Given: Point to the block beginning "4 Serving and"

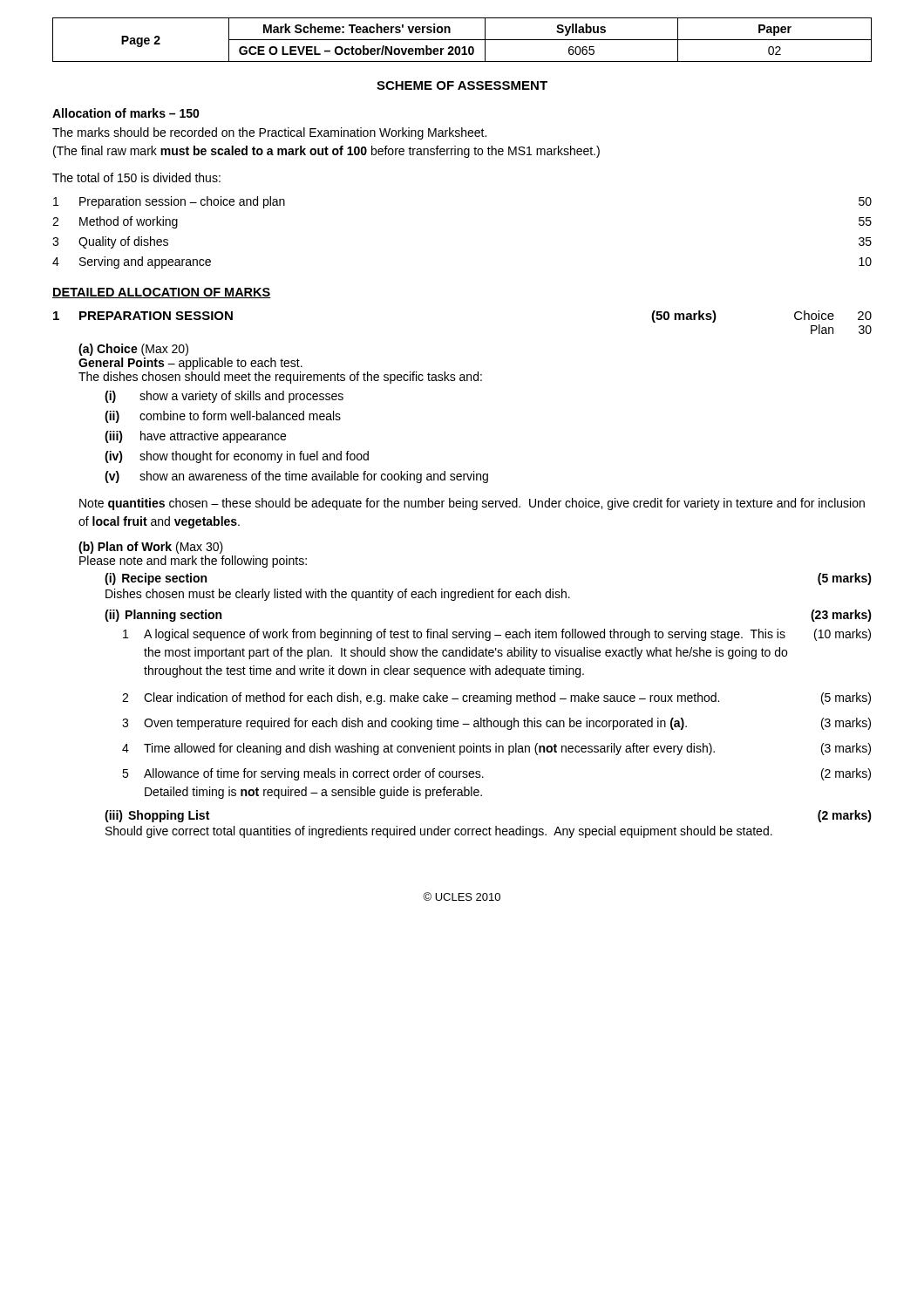Looking at the screenshot, I should point(138,262).
